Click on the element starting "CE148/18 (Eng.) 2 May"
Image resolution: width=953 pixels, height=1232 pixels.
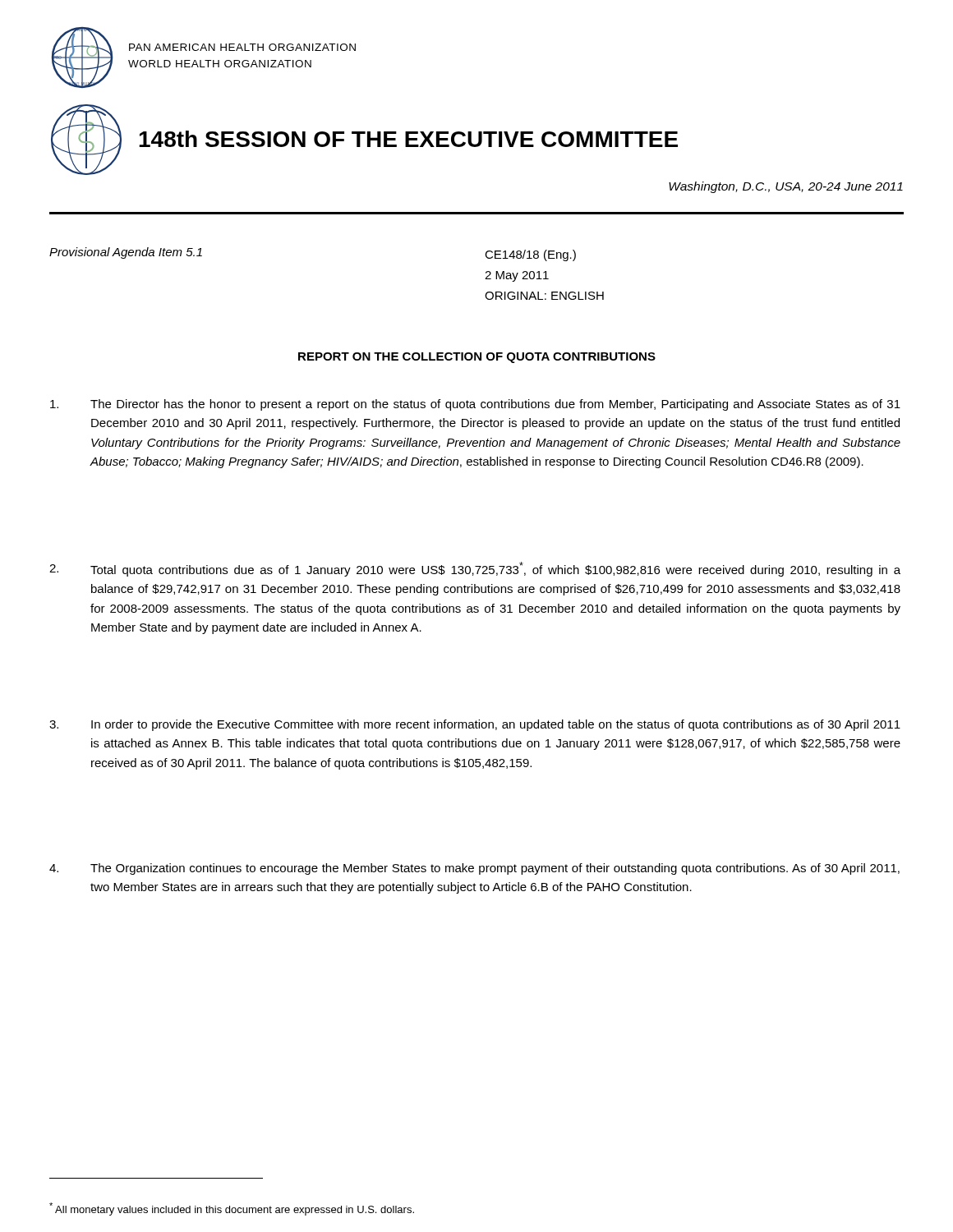click(545, 275)
